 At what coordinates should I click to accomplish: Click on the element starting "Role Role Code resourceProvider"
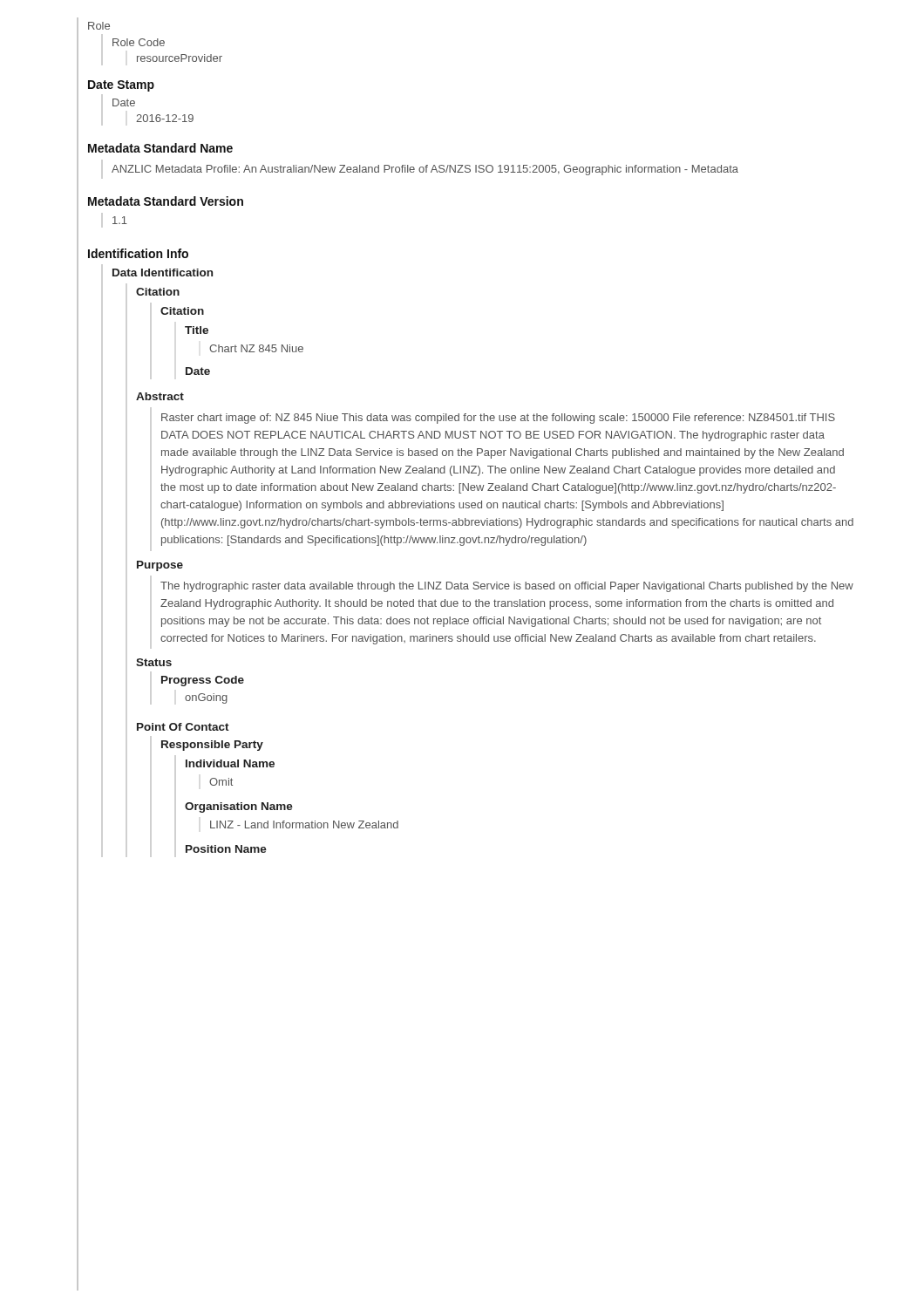99,26
